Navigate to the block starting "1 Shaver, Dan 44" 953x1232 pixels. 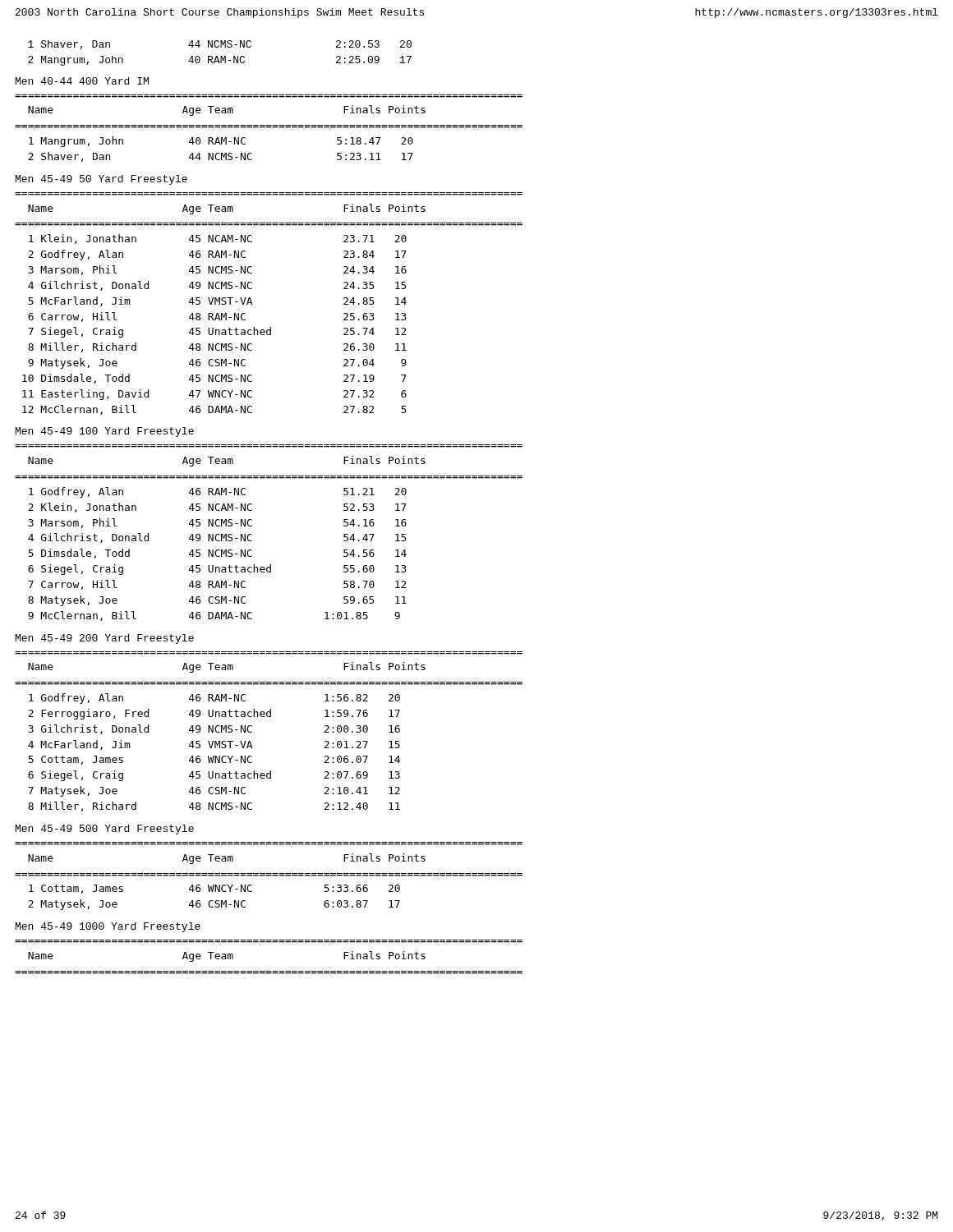point(213,52)
